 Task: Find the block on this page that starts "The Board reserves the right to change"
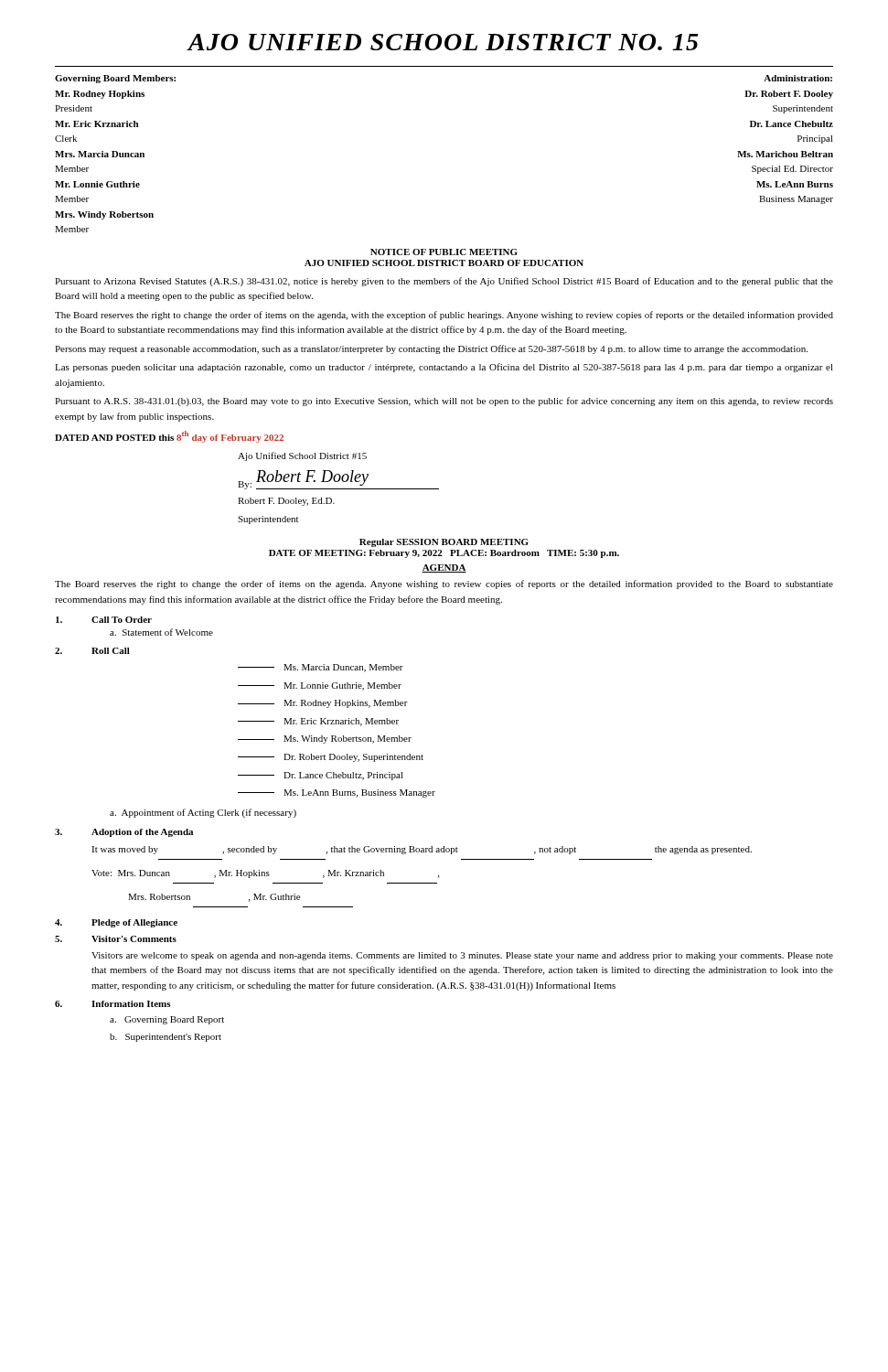click(x=444, y=591)
